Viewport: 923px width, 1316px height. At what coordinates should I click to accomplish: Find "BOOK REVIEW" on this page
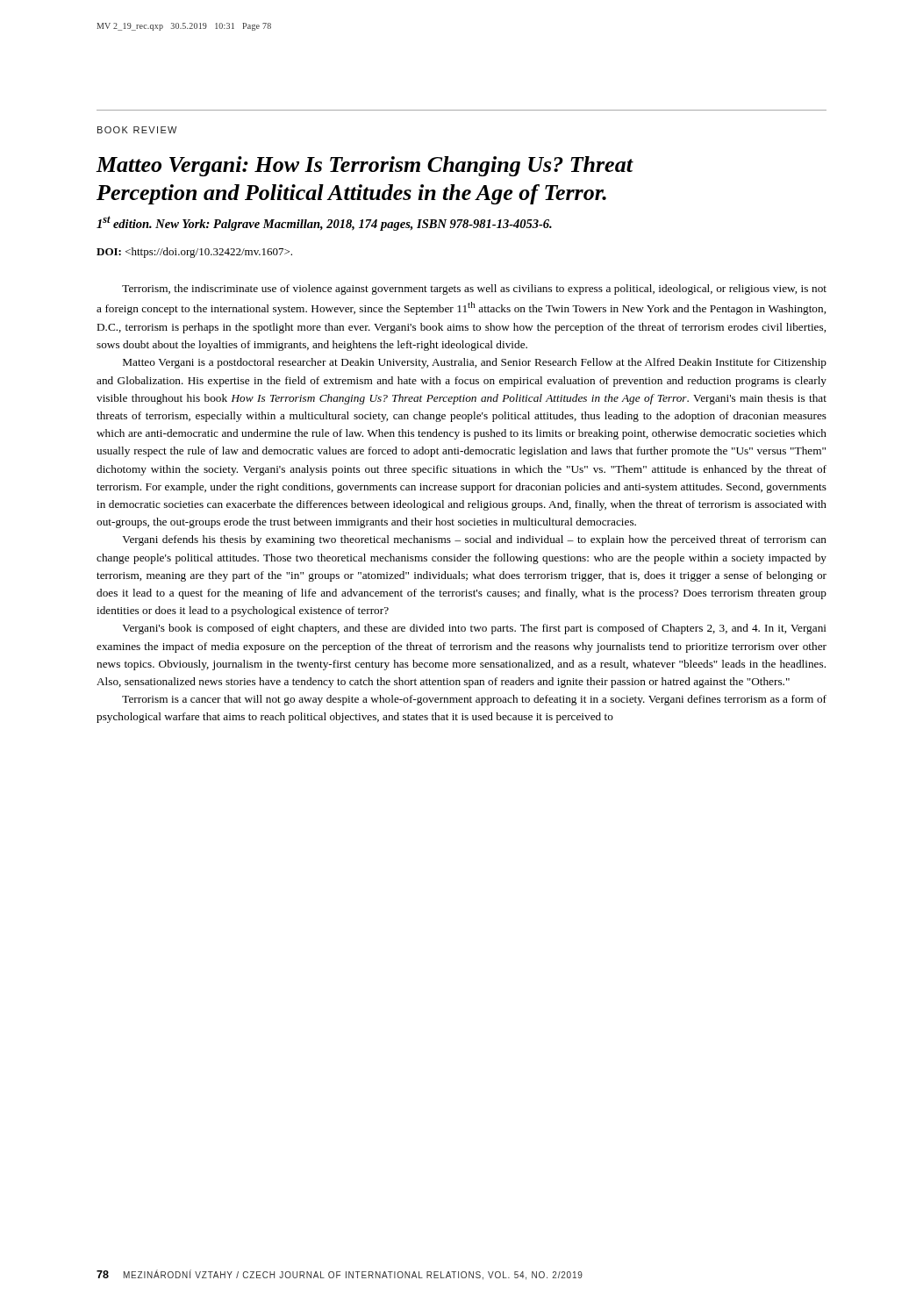tap(137, 130)
